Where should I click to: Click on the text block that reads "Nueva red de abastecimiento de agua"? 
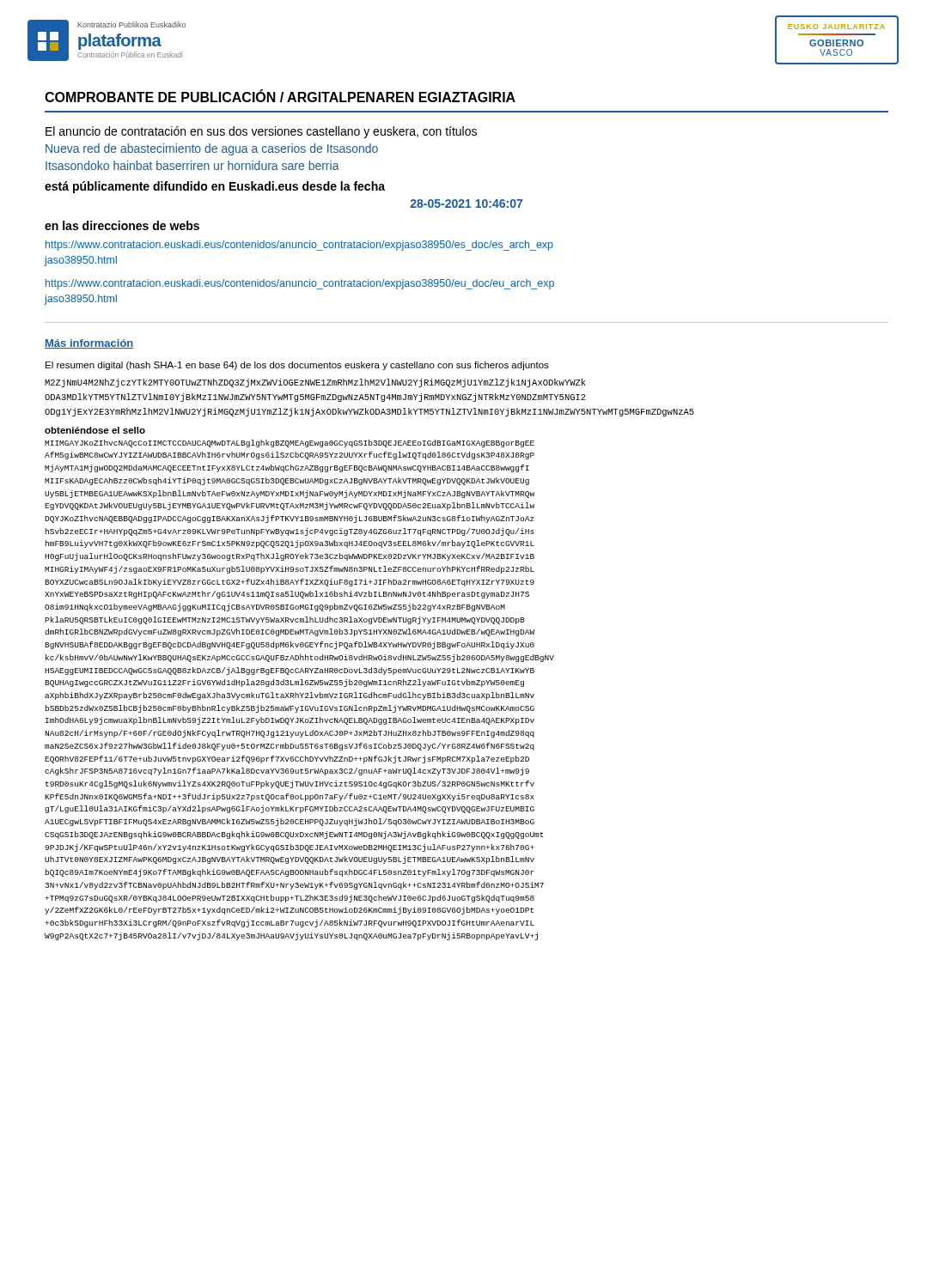tap(212, 149)
